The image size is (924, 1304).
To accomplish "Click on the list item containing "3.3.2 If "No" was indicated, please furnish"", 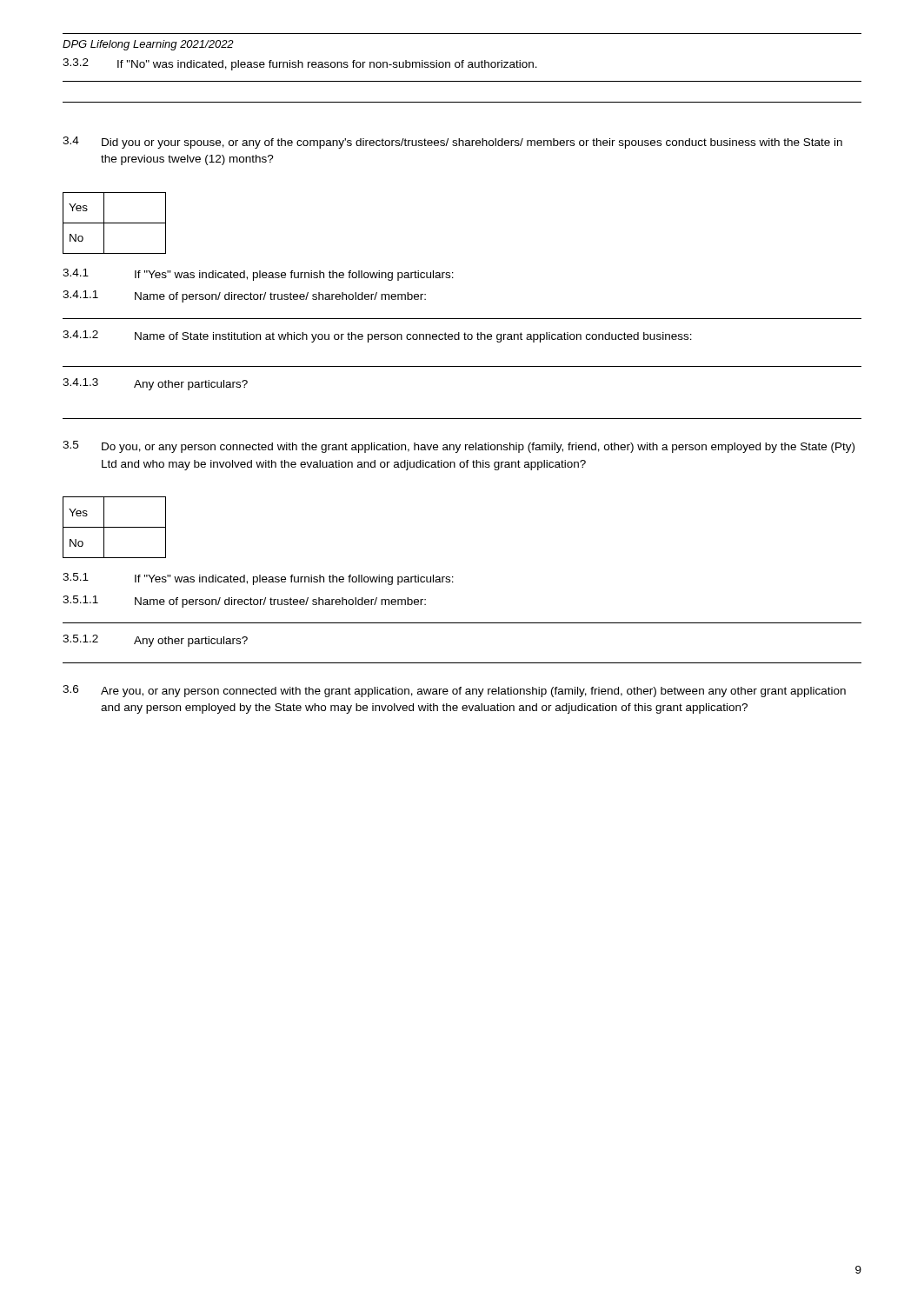I will [x=462, y=64].
